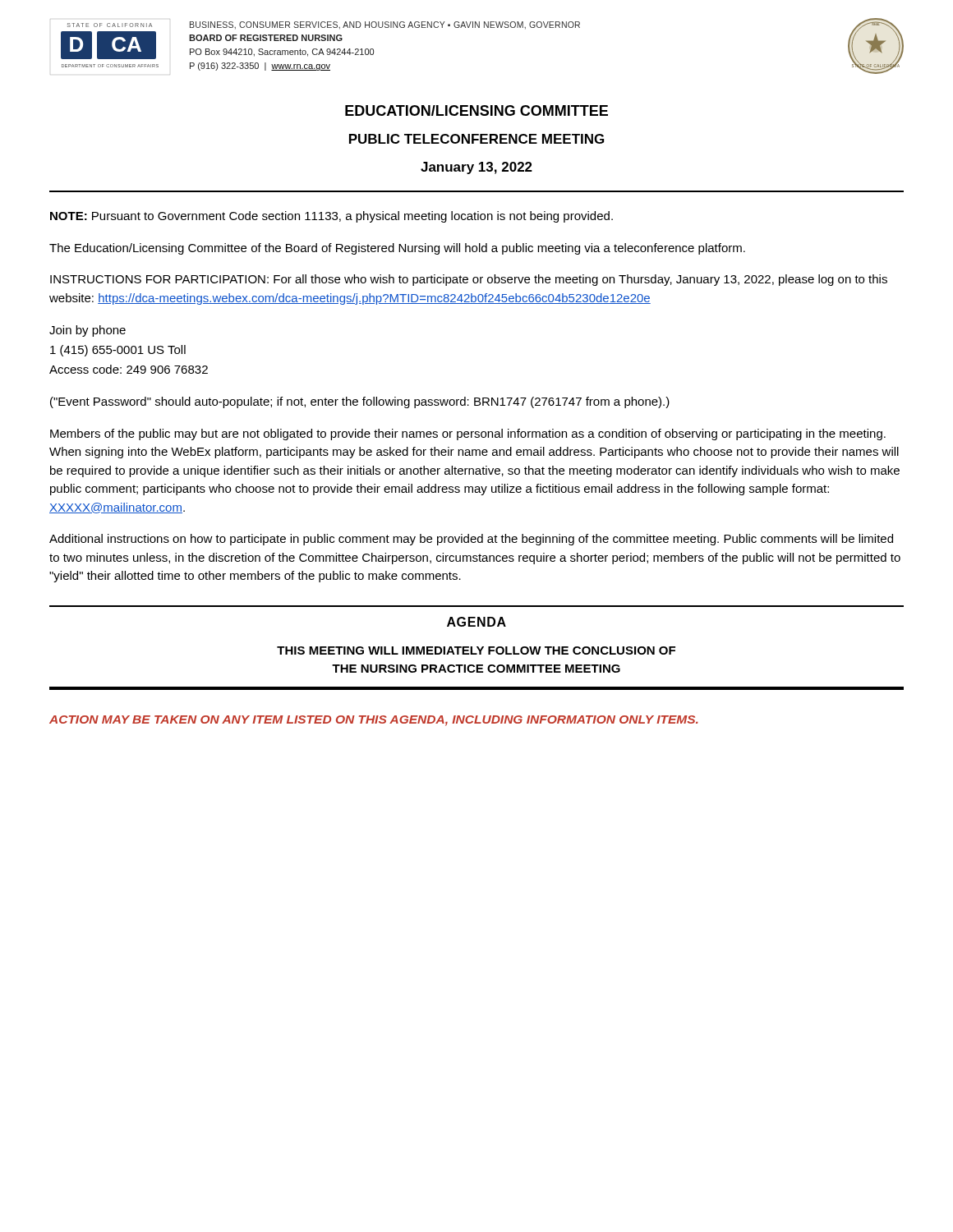Screen dimensions: 1232x953
Task: Where is the passage that starts "("Event Password" should auto-populate; if not, enter the"?
Action: coord(360,401)
